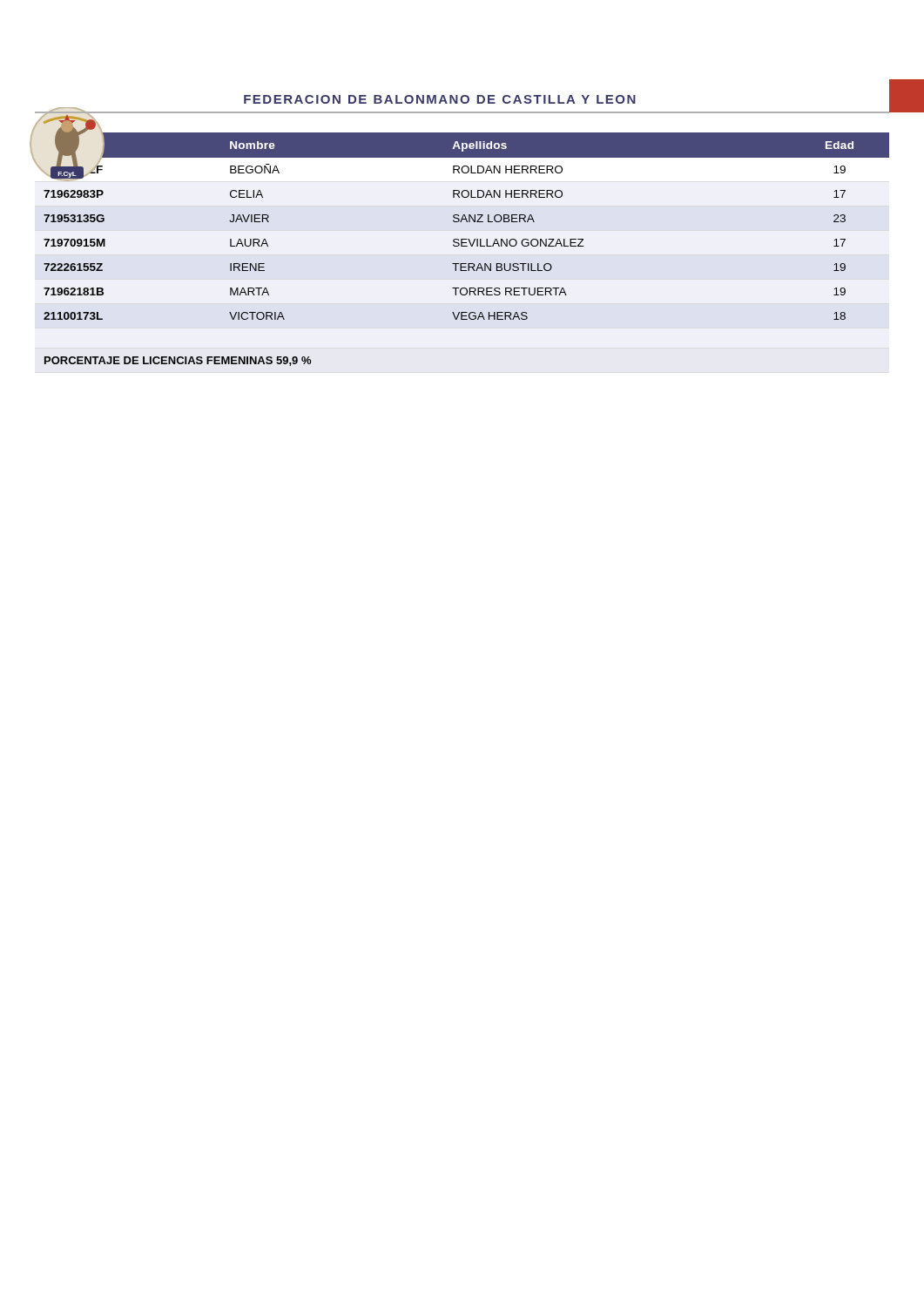Find the block starting "FEDERACION DE BALONMANO DE CASTILLA"

click(x=462, y=102)
